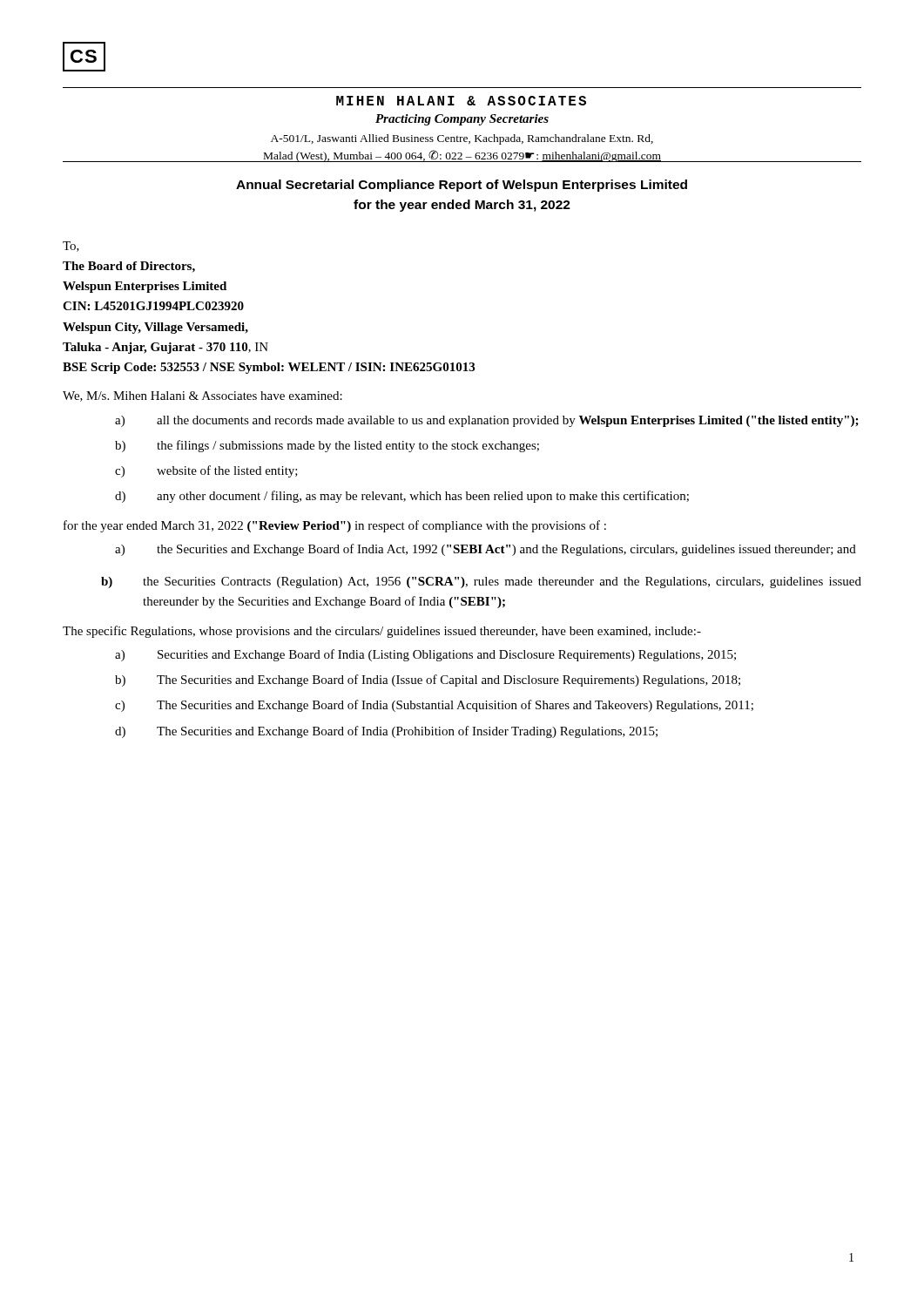
Task: Find the element starting "b) The Securities"
Action: (x=462, y=680)
